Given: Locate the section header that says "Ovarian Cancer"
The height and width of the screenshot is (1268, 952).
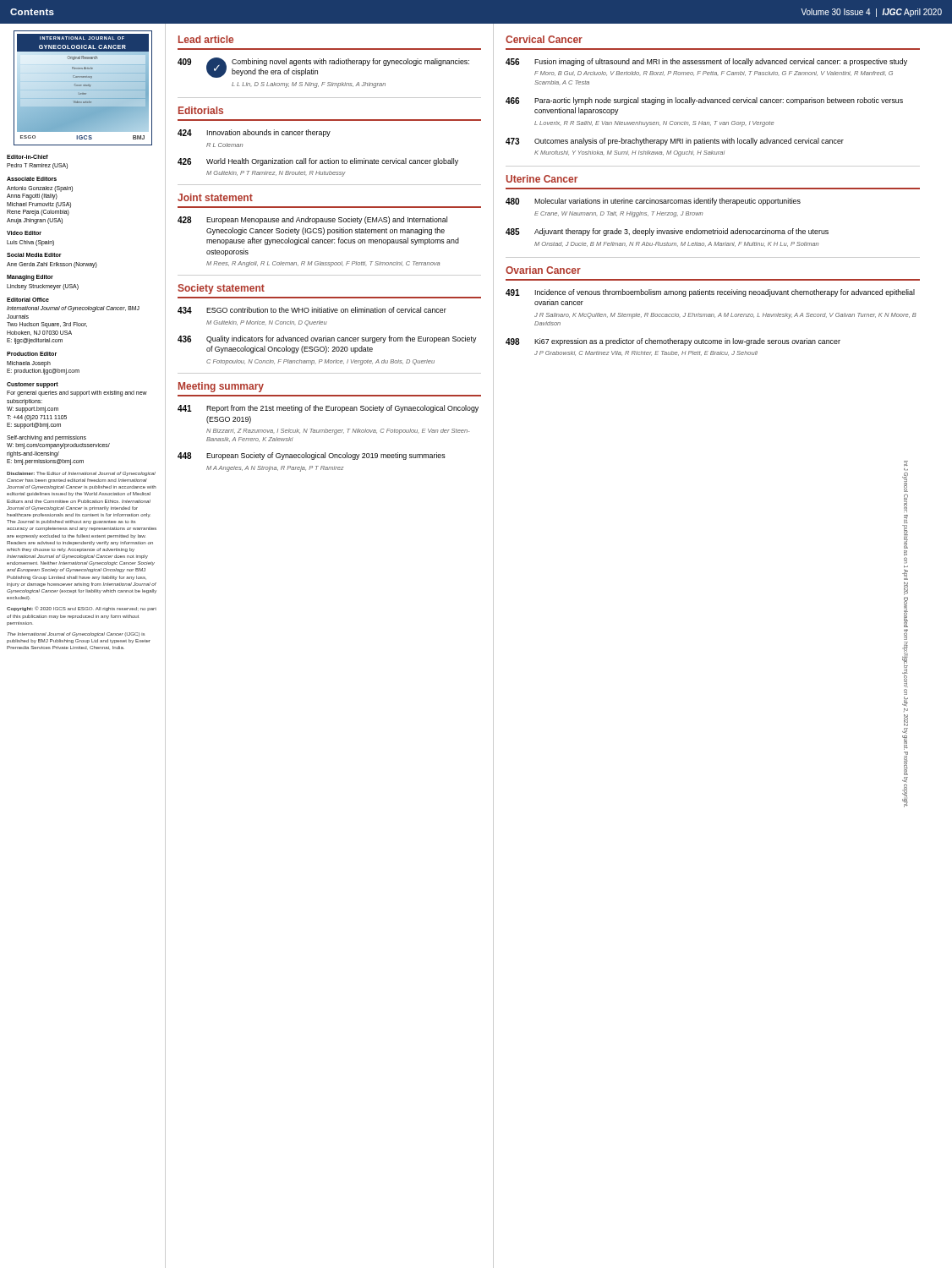Looking at the screenshot, I should (x=543, y=270).
